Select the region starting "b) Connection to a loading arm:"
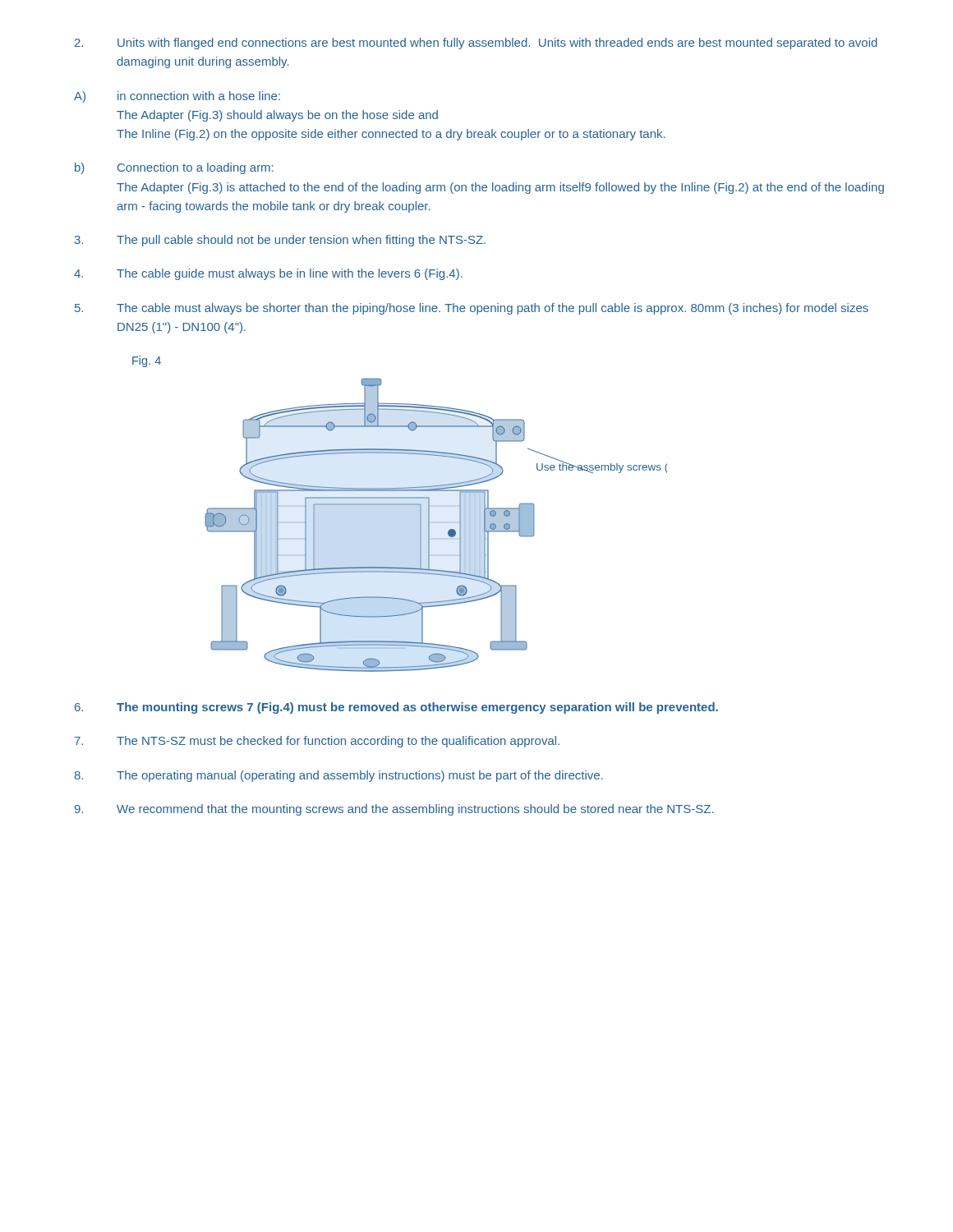This screenshot has width=953, height=1232. tap(483, 187)
